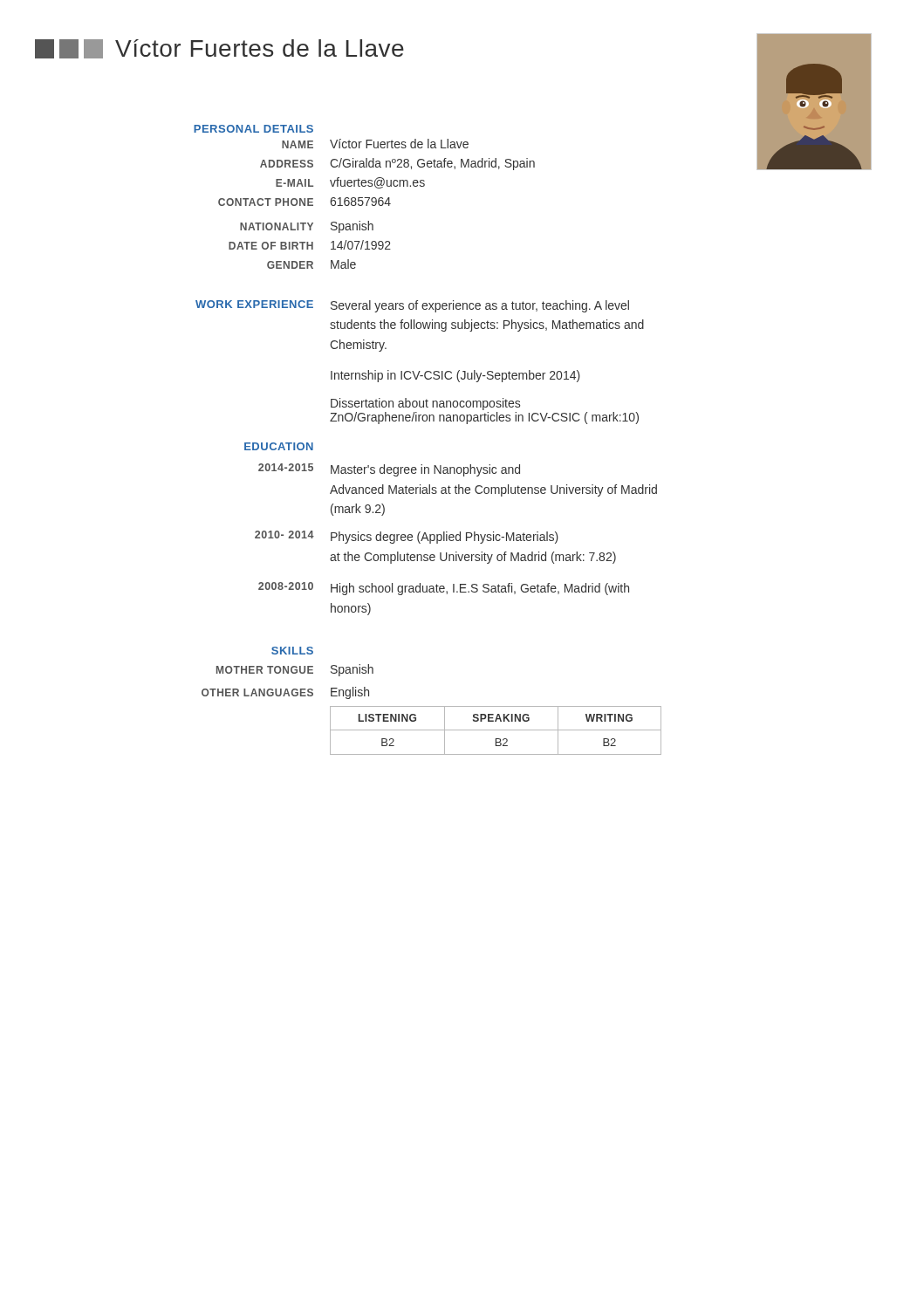Locate the block of text that opens with "Dissertation about nanocompositesZnO/Graphene/iron nanoparticles in ICV-CSIC ("
Screen dimensions: 1309x924
485,410
